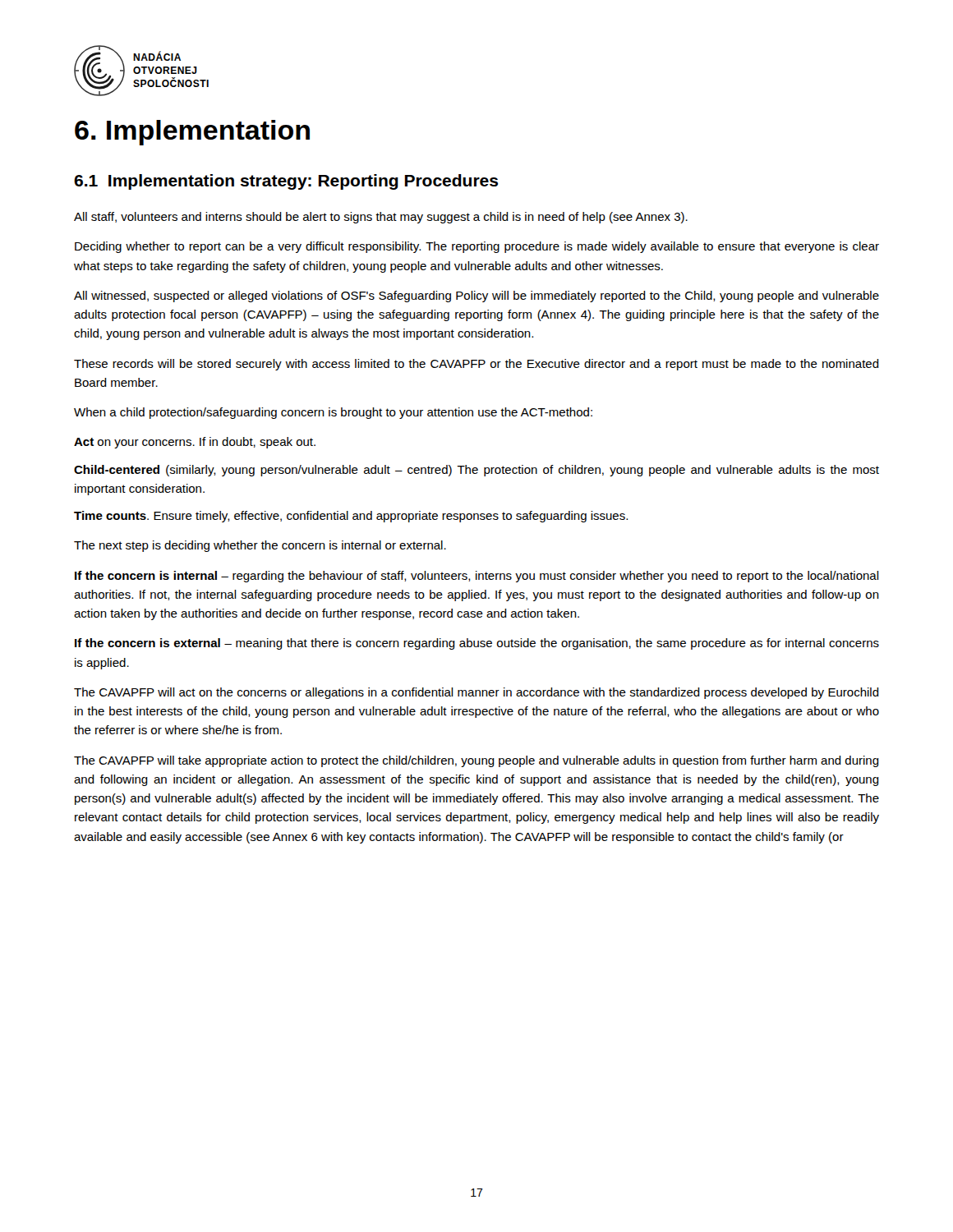Image resolution: width=953 pixels, height=1232 pixels.
Task: Select the text block that reads "All staff, volunteers and"
Action: (381, 216)
